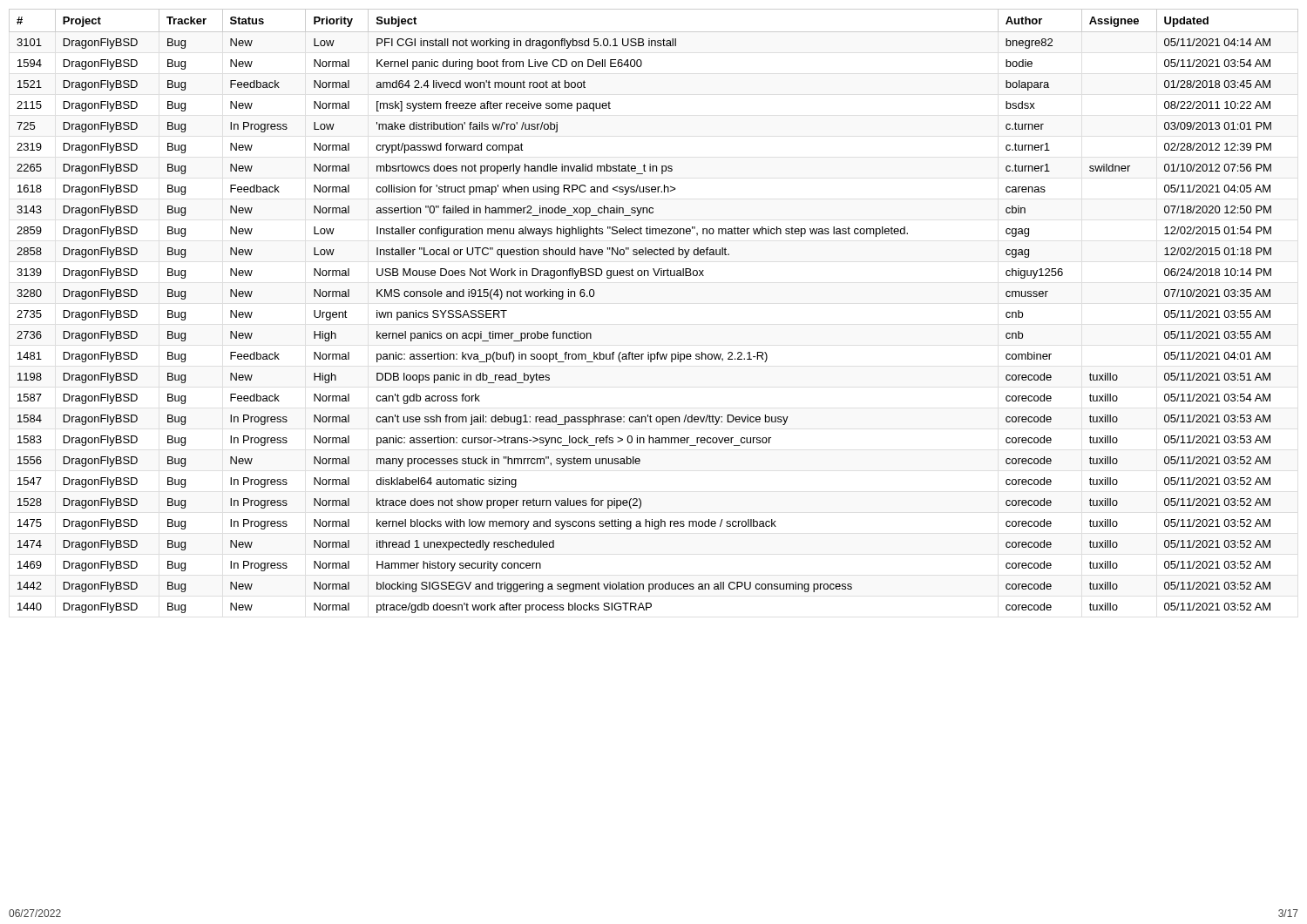Locate the table with the text "'make distribution' fails w/'ro'"
Image resolution: width=1307 pixels, height=924 pixels.
coord(654,313)
